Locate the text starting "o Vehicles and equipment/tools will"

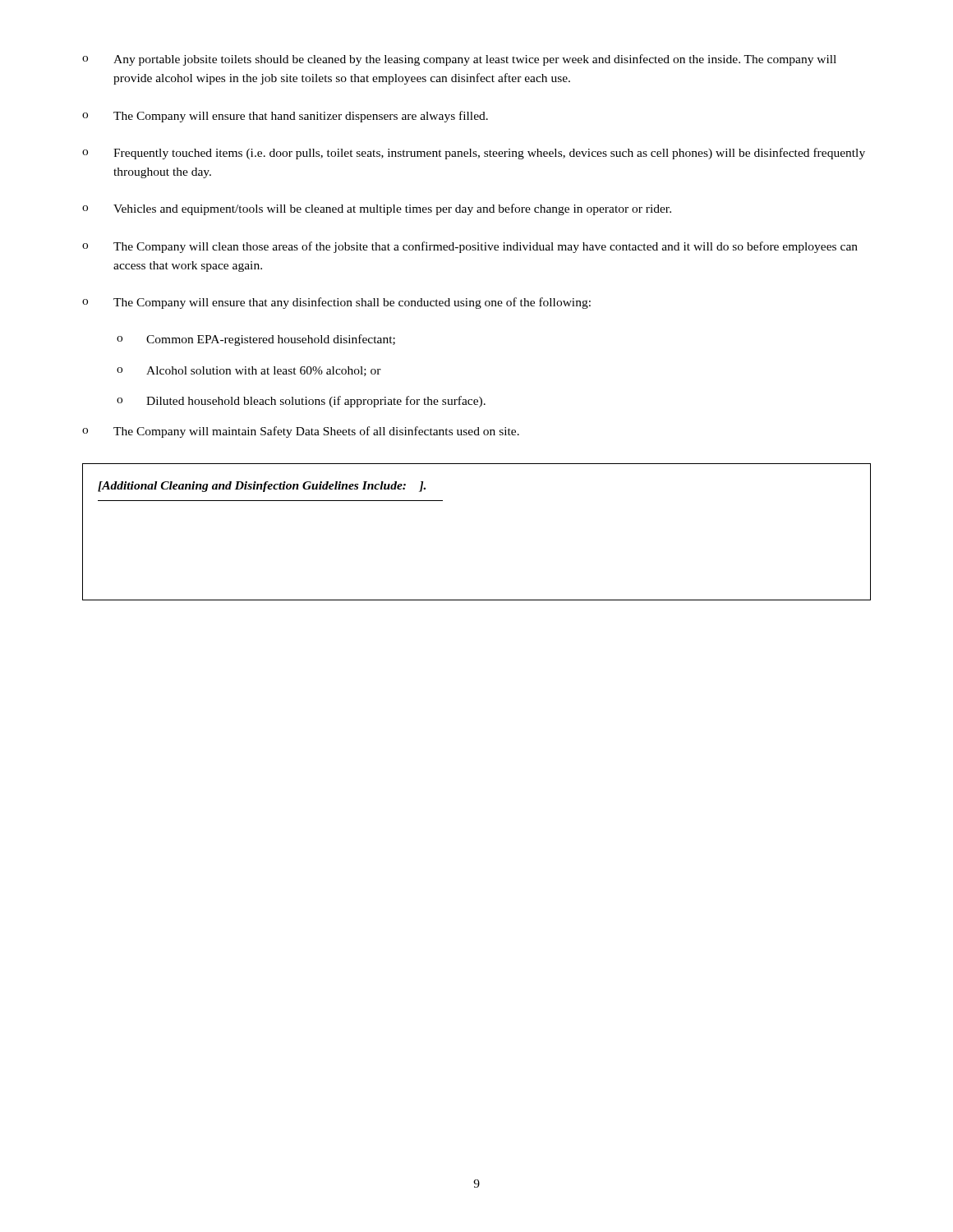pyautogui.click(x=476, y=209)
